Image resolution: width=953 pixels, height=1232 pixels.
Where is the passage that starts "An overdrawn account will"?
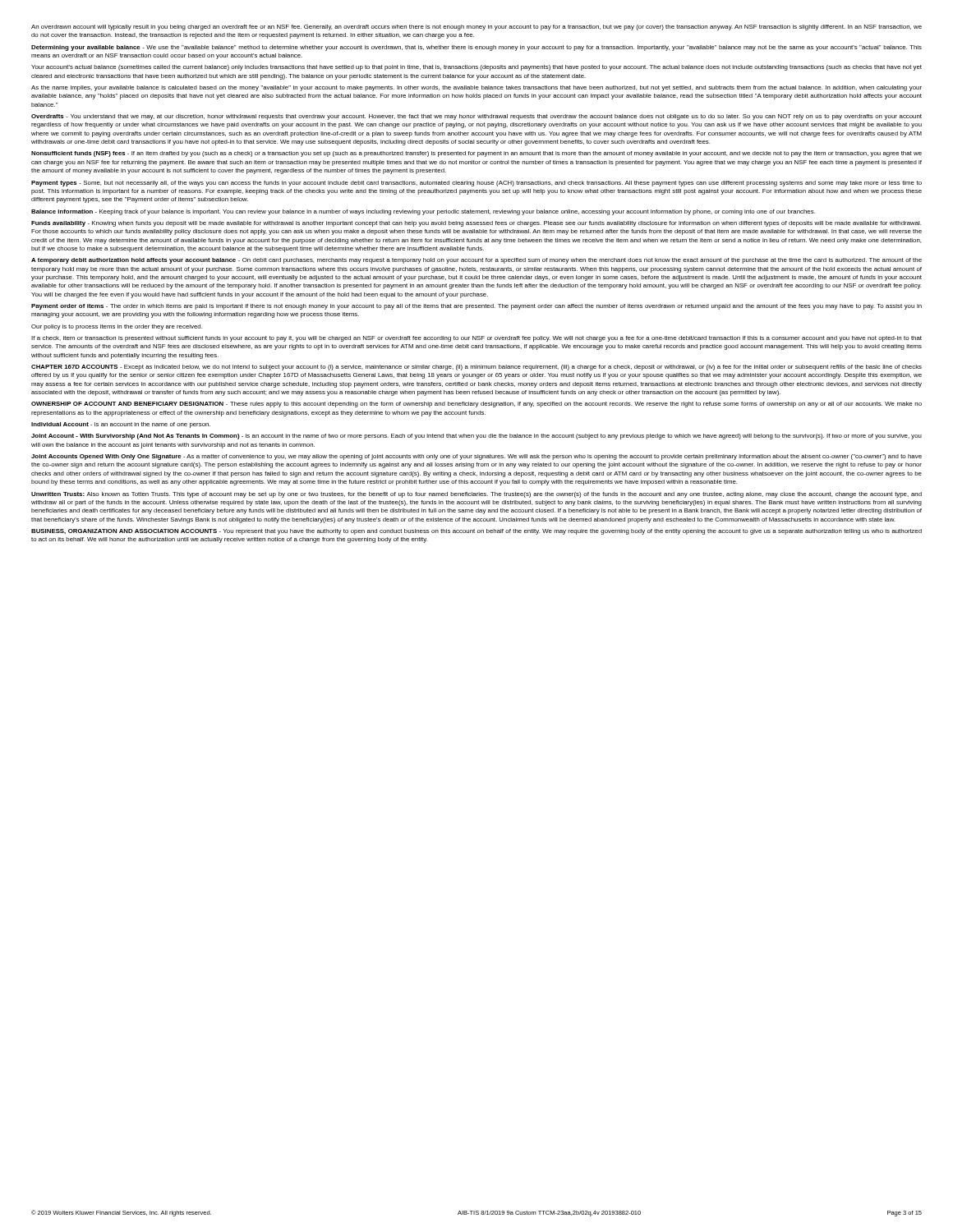[x=476, y=32]
